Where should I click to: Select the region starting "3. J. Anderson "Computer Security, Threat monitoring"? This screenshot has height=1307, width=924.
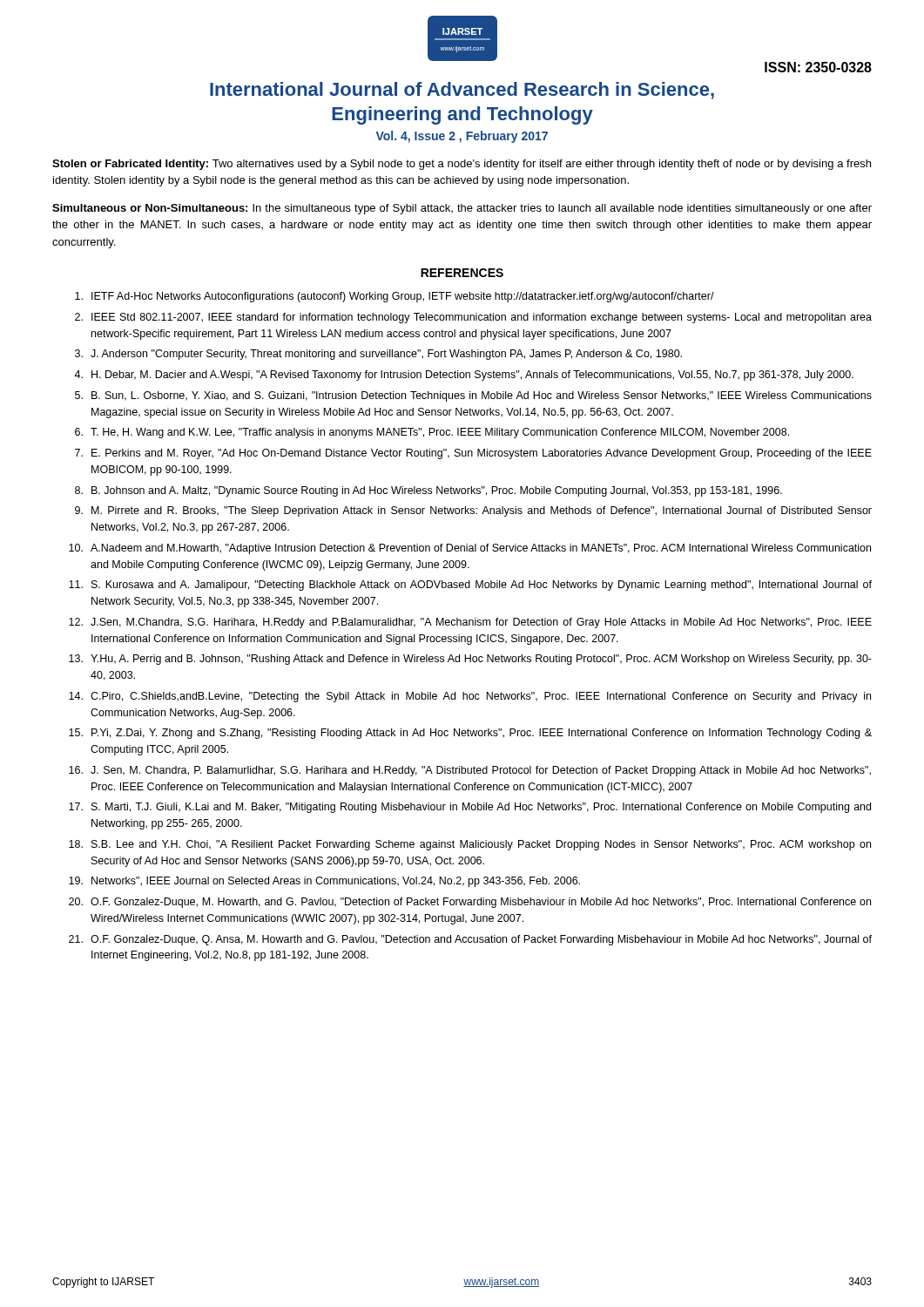point(462,354)
